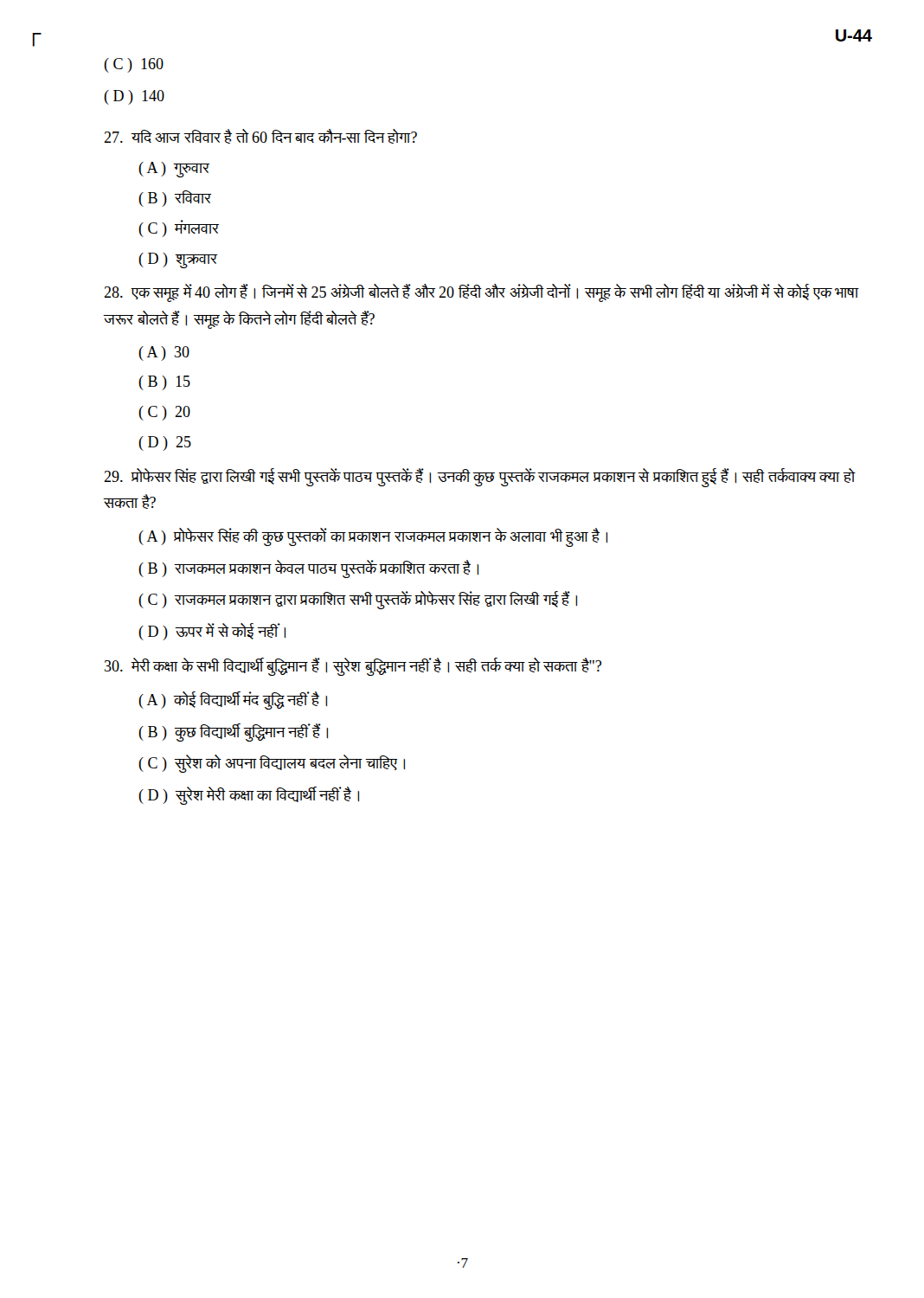Click the passage that begins "( C ) राजकमल"
This screenshot has width=924, height=1298.
[359, 600]
